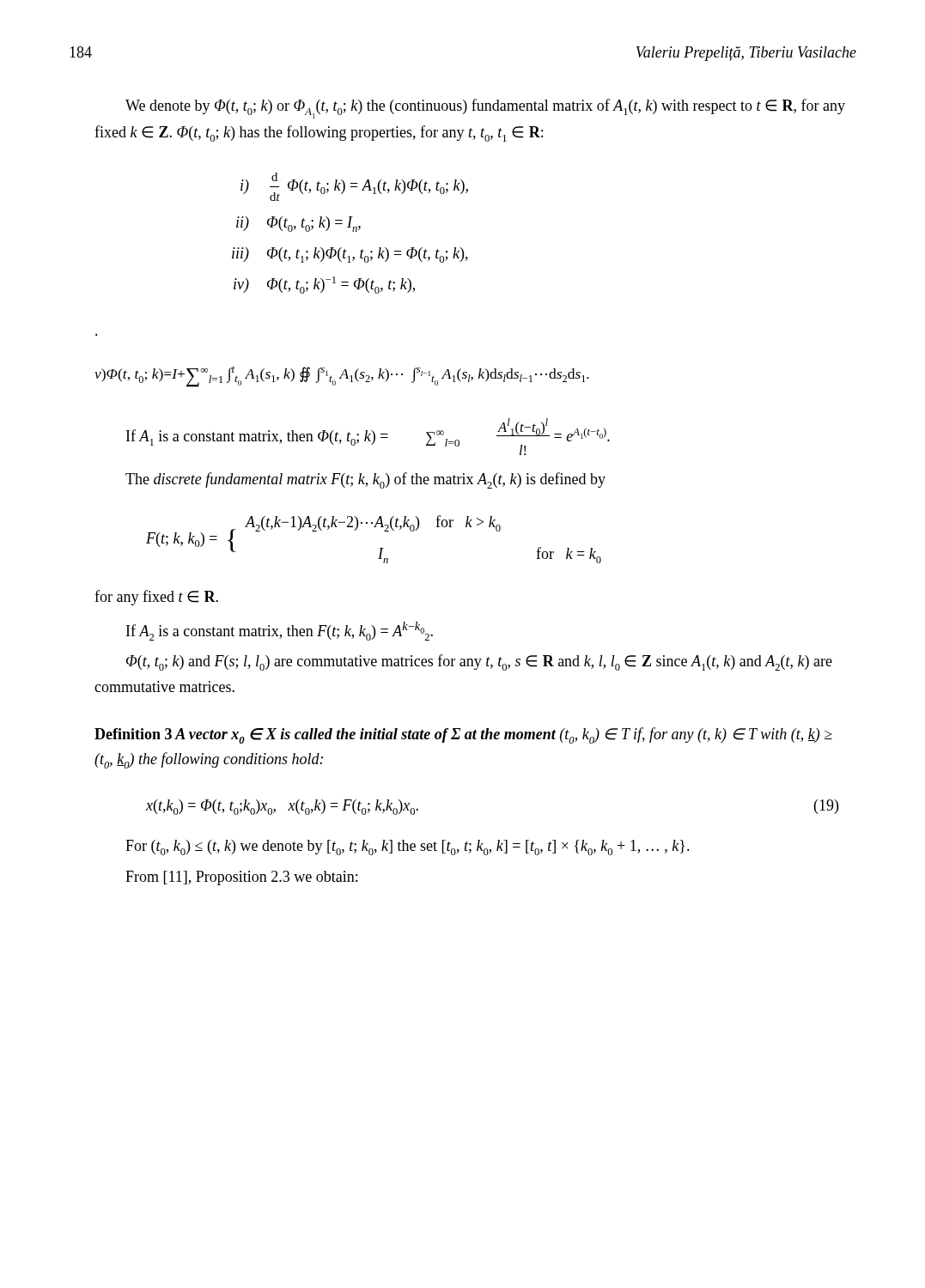The image size is (925, 1288).
Task: Locate the block of text that opens with "For (t0, k0) ≤ (t, k) we denote"
Action: coord(408,848)
